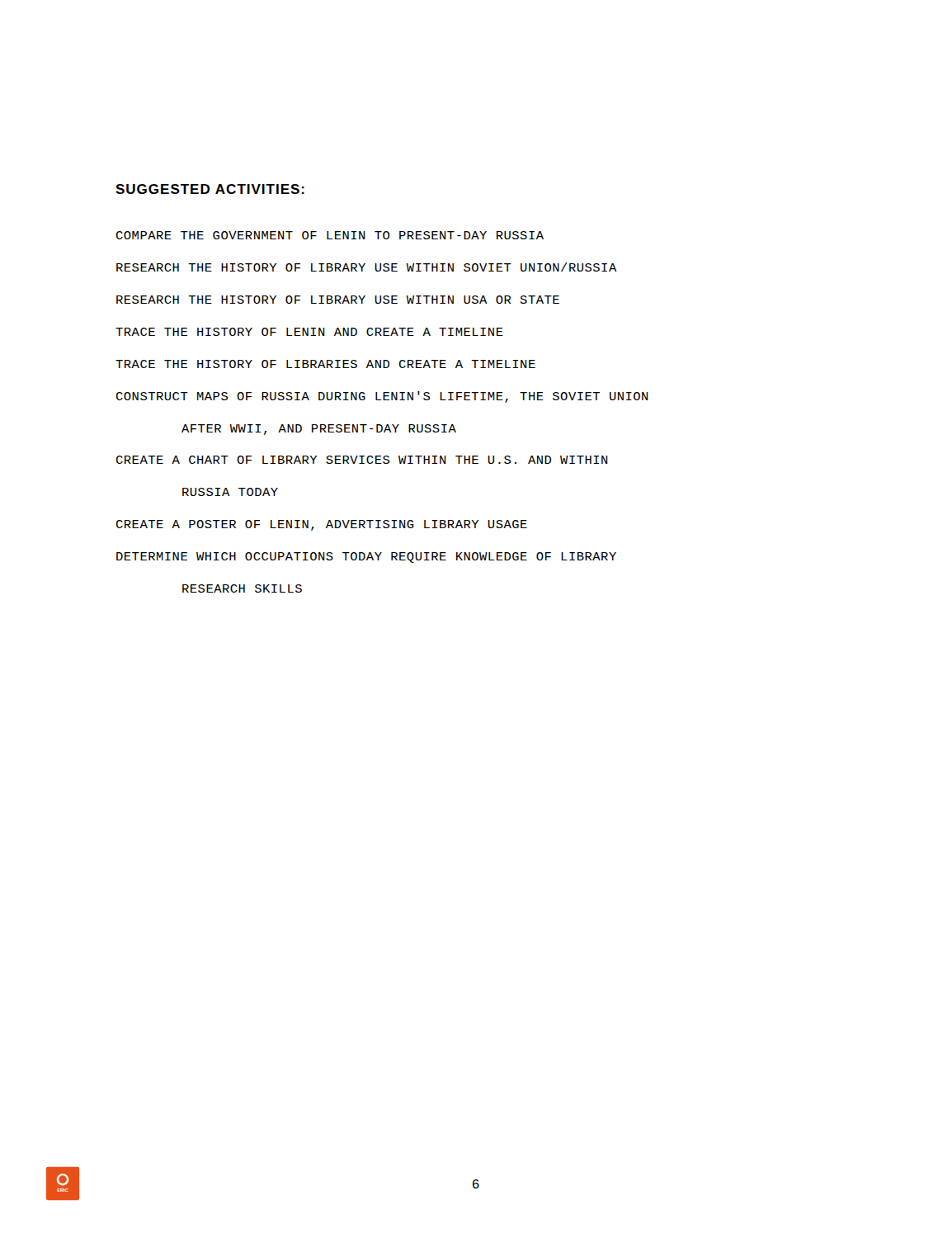Navigate to the passage starting "CONSTRUCT MAPS OF RUSSIA DURING LENIN'S LIFETIME,"
Image resolution: width=952 pixels, height=1238 pixels.
(x=382, y=397)
